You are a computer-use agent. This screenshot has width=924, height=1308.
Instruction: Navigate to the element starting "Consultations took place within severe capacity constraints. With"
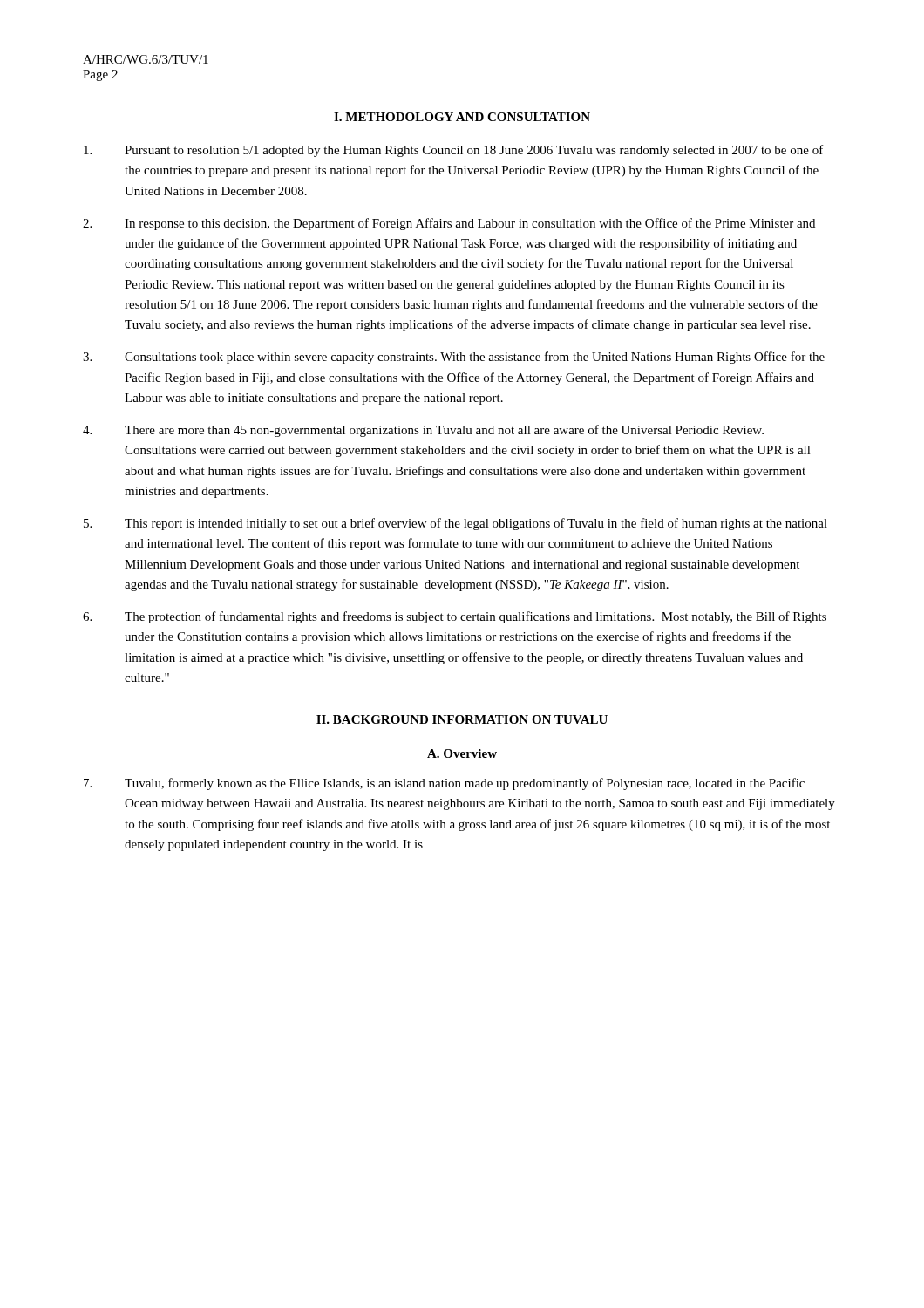460,378
